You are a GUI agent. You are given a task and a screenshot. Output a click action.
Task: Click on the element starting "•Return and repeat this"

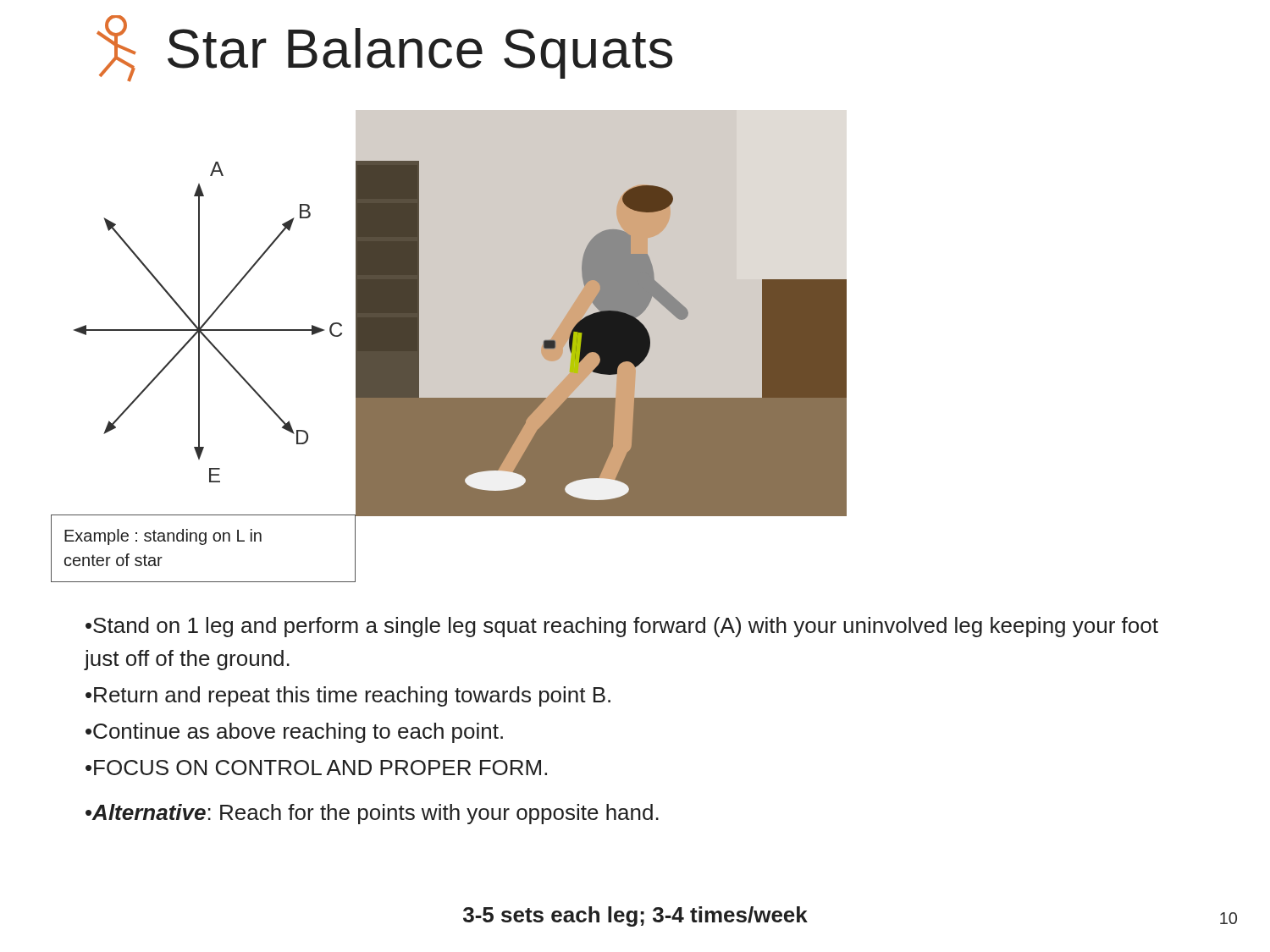pyautogui.click(x=349, y=695)
